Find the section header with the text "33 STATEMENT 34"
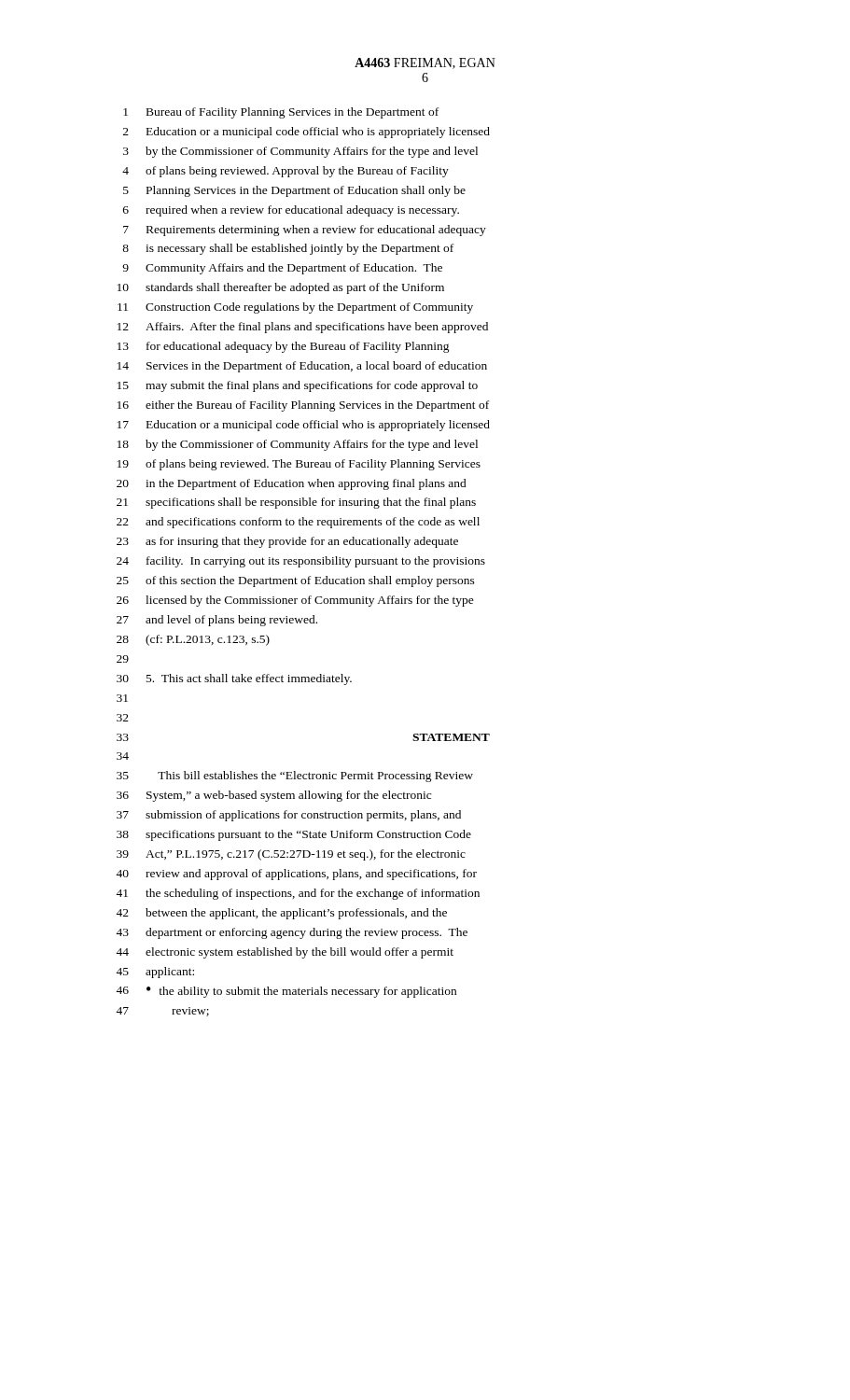This screenshot has height=1400, width=850. [x=425, y=747]
